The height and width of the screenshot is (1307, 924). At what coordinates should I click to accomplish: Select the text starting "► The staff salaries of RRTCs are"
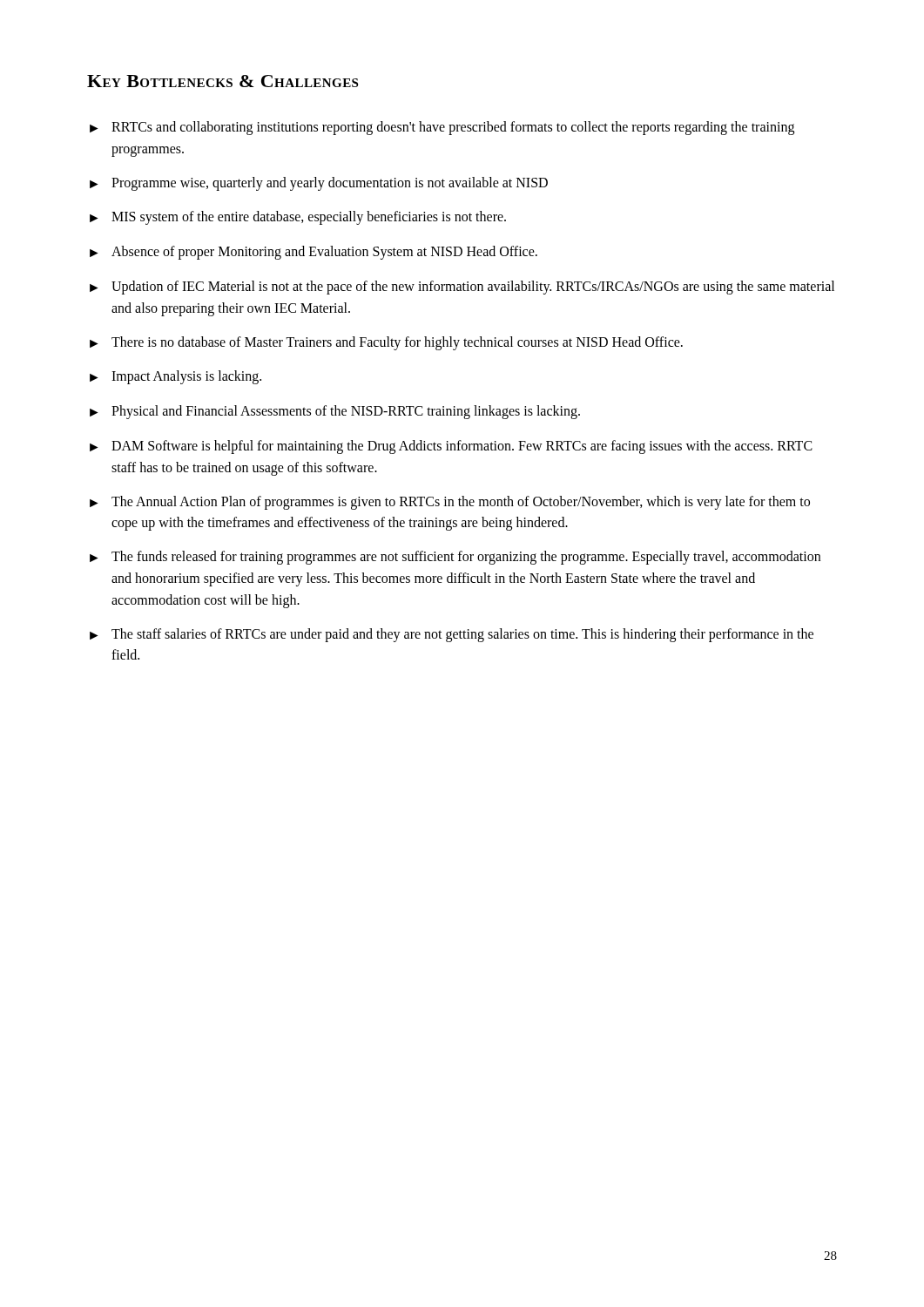(462, 645)
